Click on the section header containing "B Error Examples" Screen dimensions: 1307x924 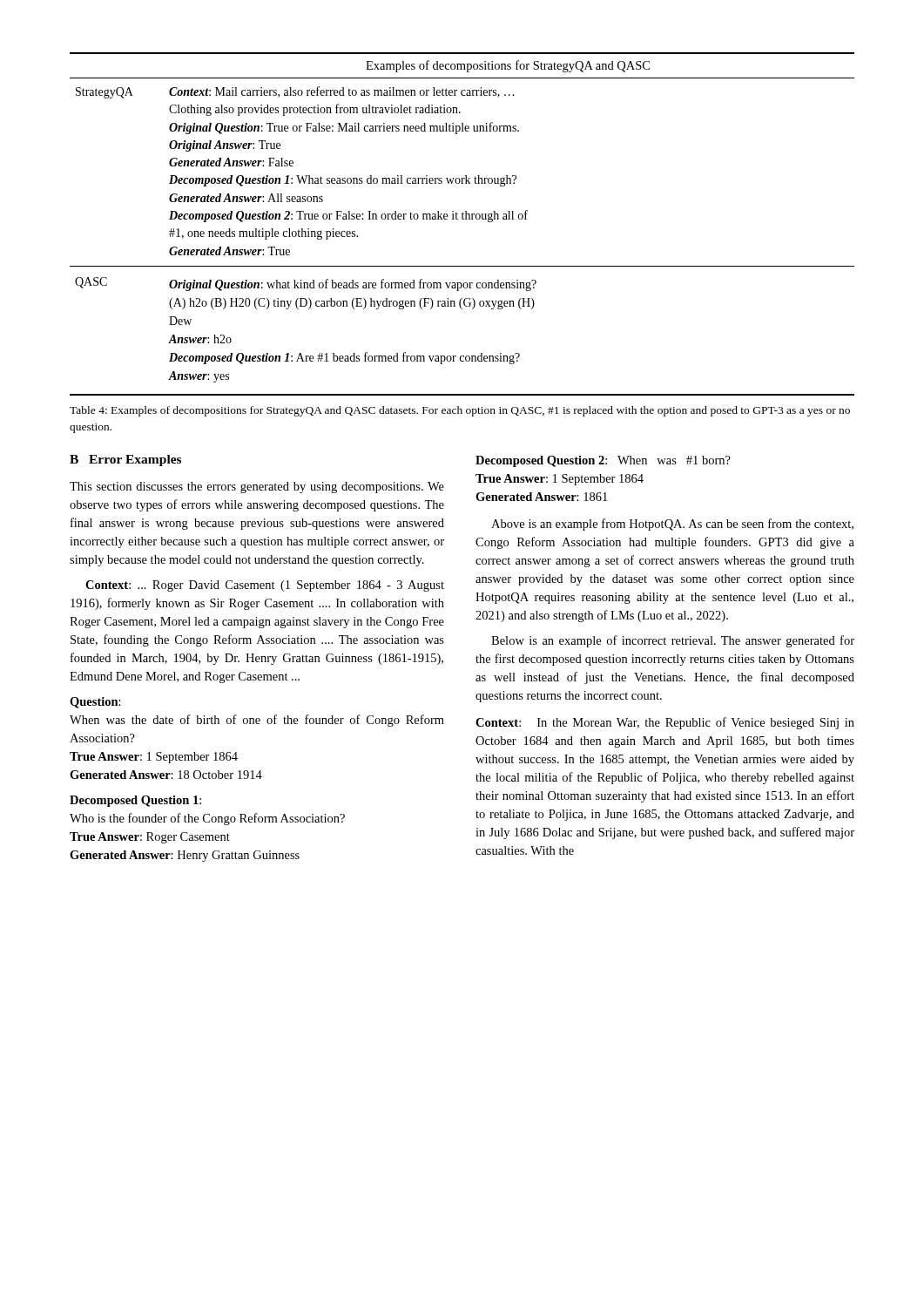pos(126,459)
